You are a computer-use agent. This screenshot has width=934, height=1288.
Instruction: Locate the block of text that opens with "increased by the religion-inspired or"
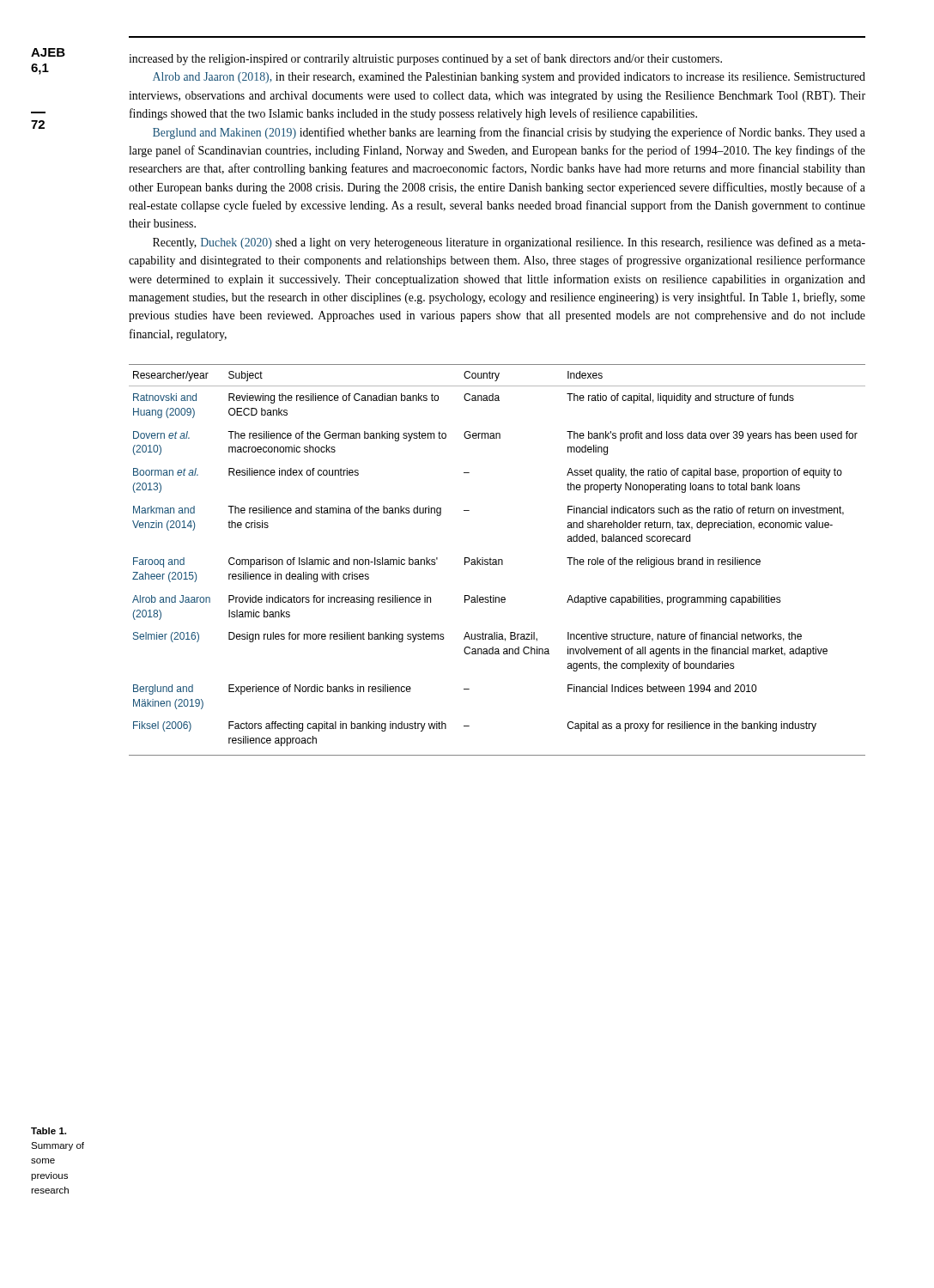pyautogui.click(x=497, y=197)
